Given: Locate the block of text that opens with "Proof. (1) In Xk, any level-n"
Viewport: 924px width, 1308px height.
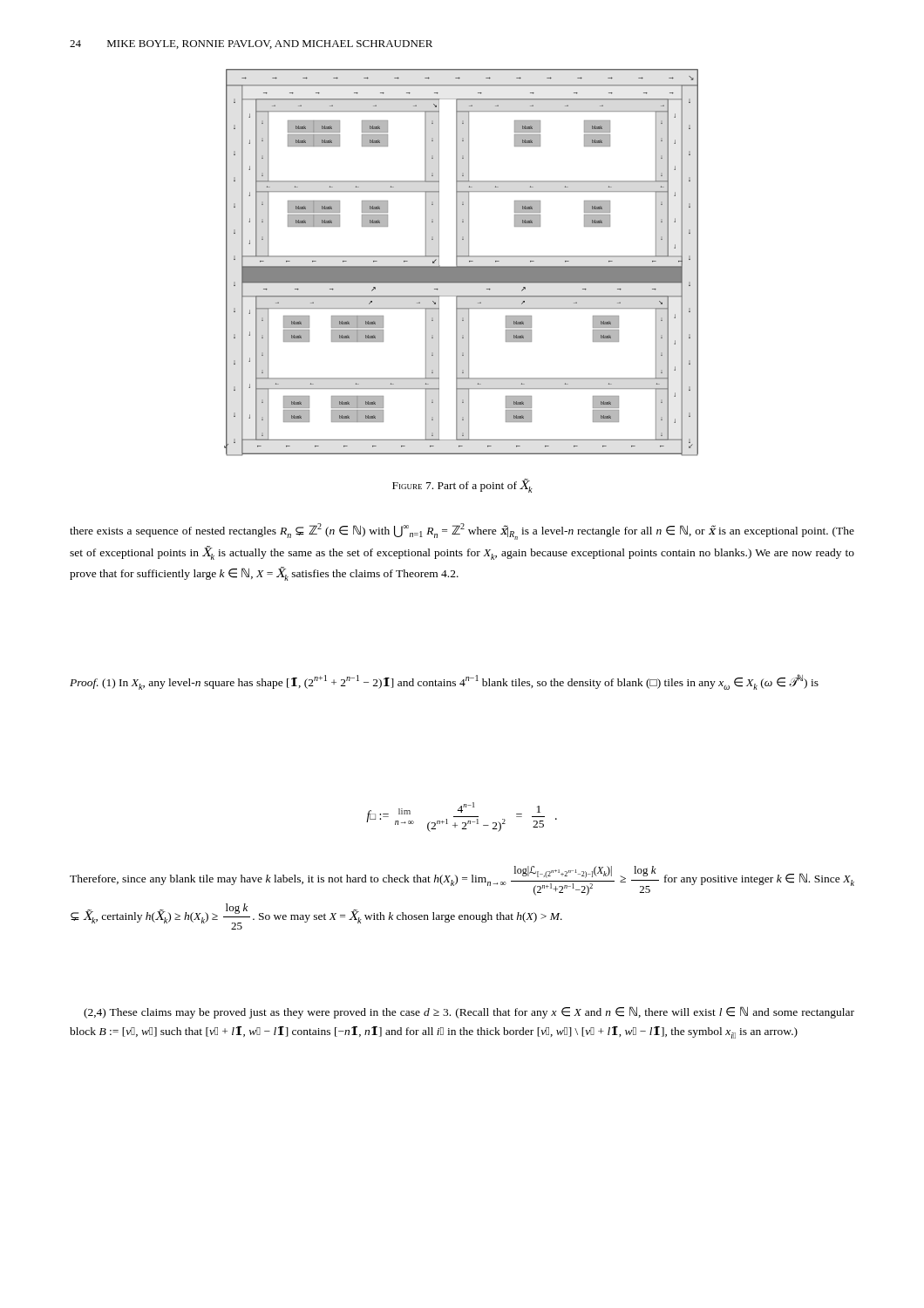Looking at the screenshot, I should 444,682.
